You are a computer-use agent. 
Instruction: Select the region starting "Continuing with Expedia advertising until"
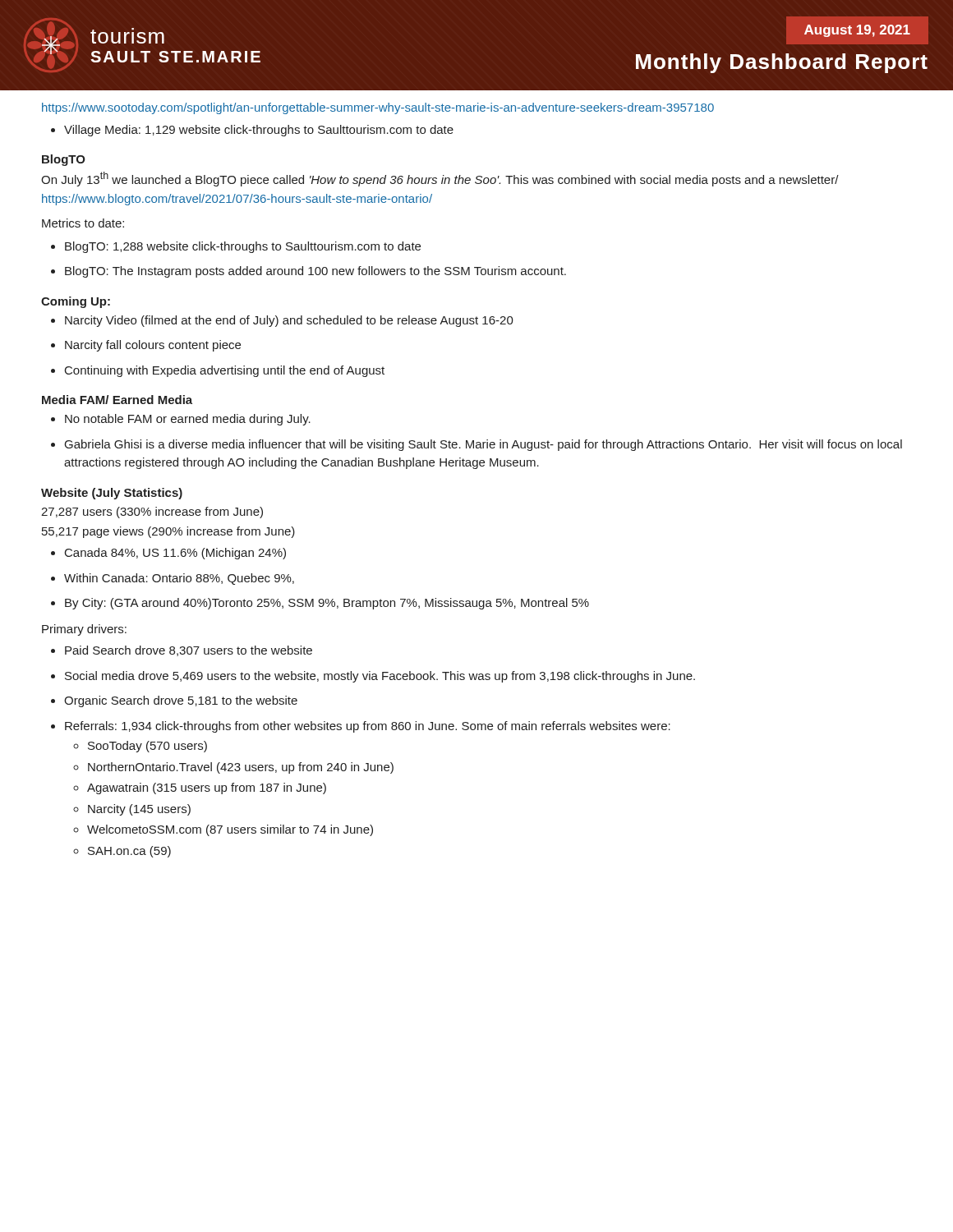(218, 371)
